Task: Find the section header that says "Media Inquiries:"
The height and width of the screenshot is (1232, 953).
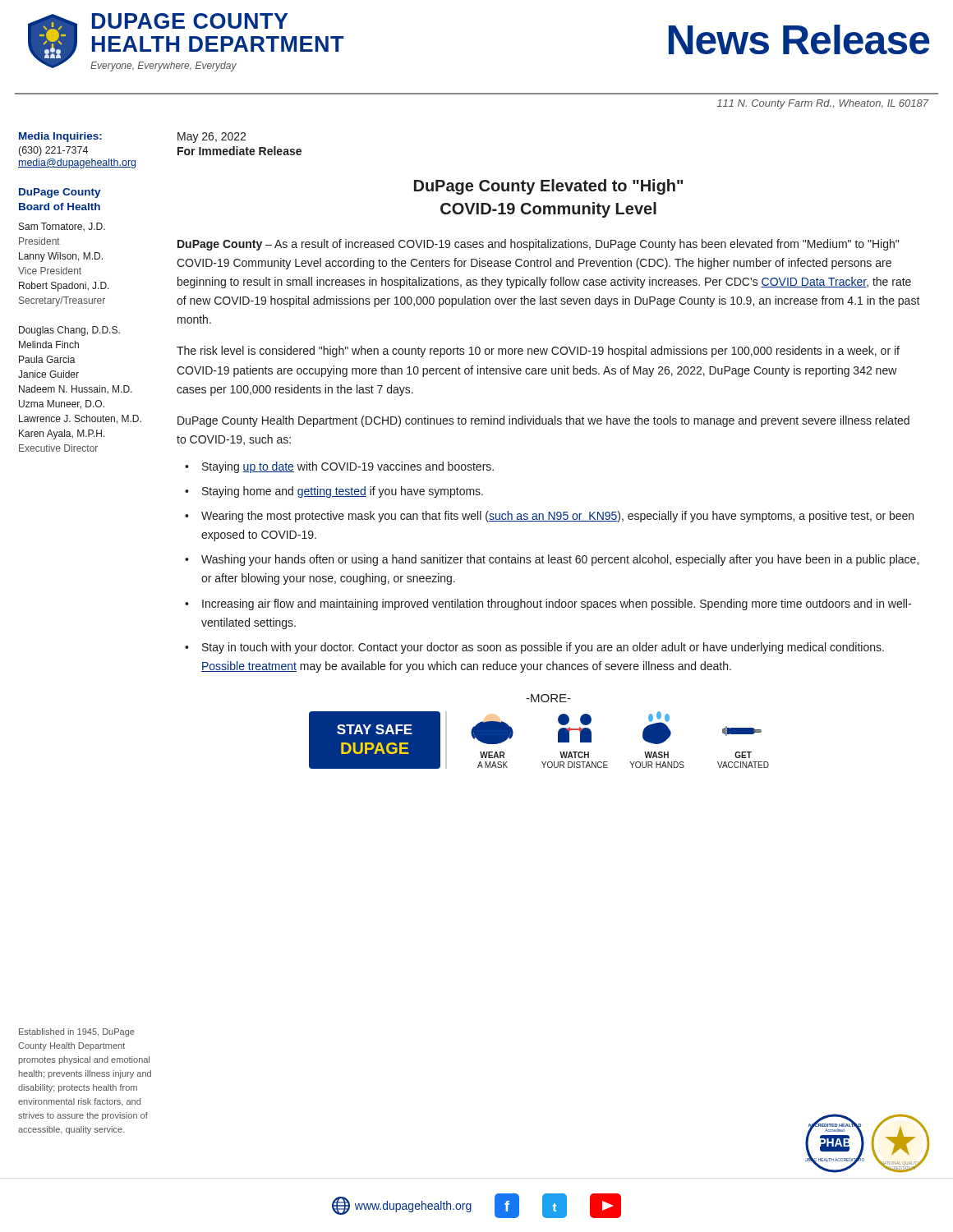Action: click(60, 136)
